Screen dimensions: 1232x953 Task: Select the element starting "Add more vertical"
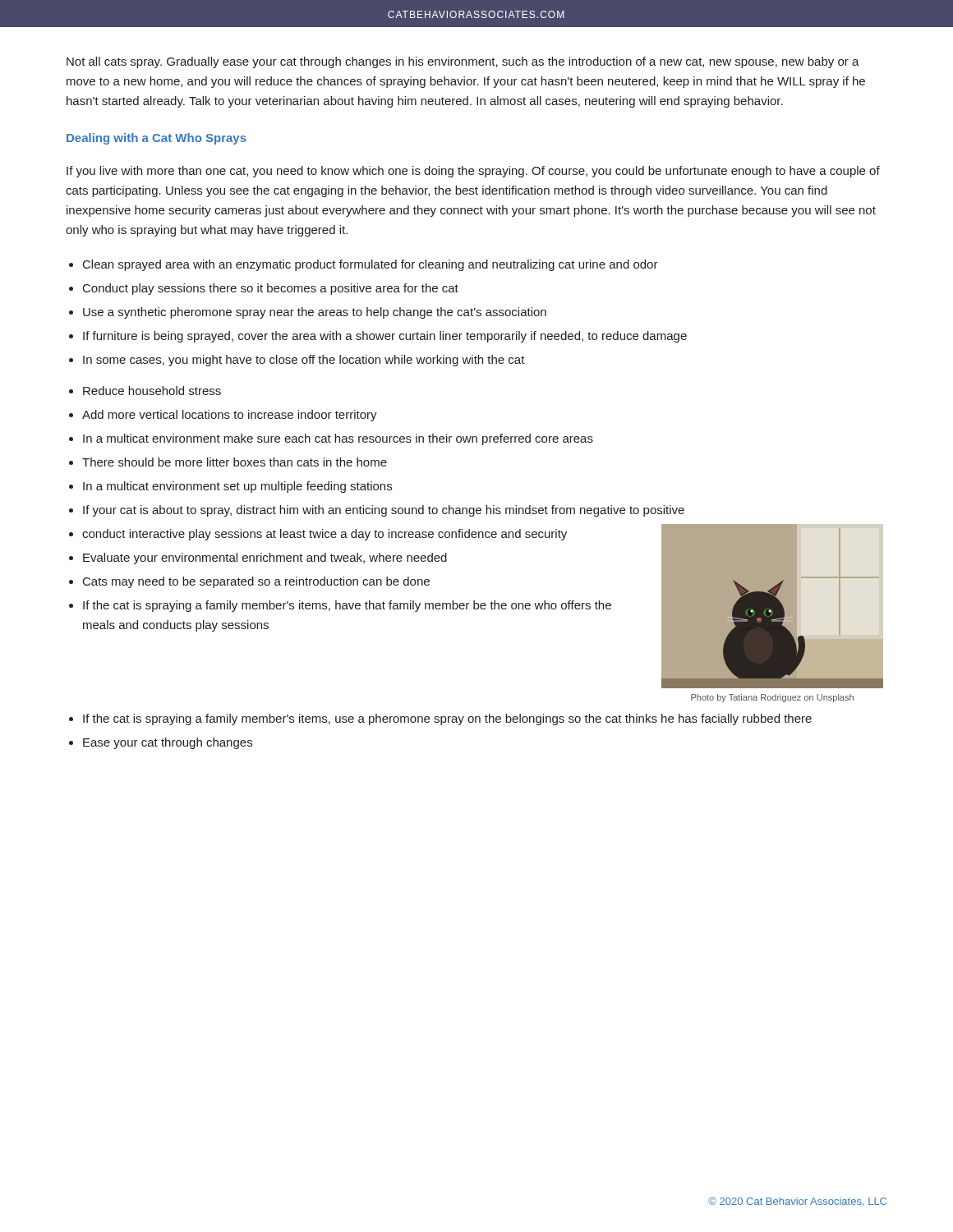coord(229,414)
